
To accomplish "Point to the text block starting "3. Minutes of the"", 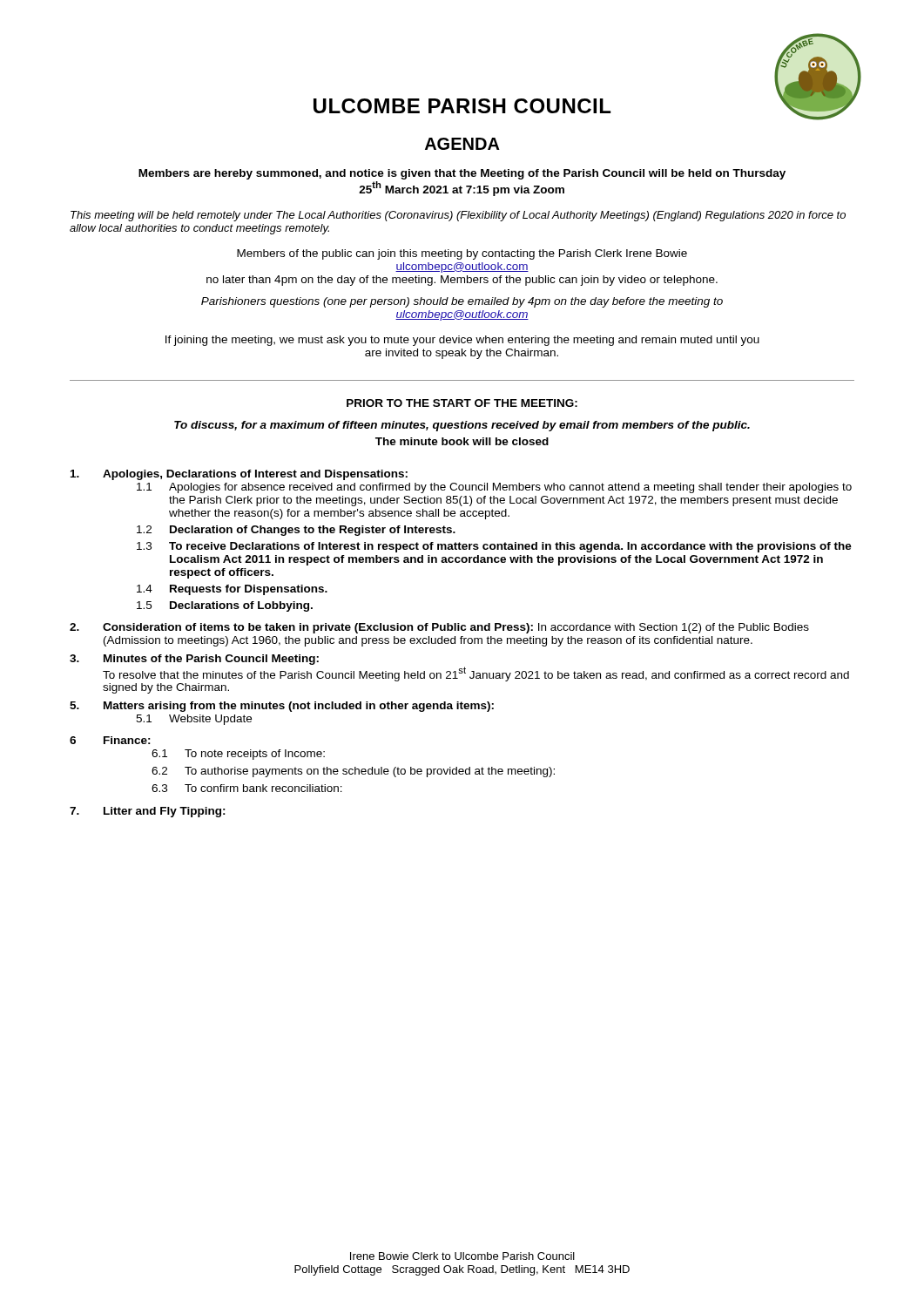I will (462, 672).
